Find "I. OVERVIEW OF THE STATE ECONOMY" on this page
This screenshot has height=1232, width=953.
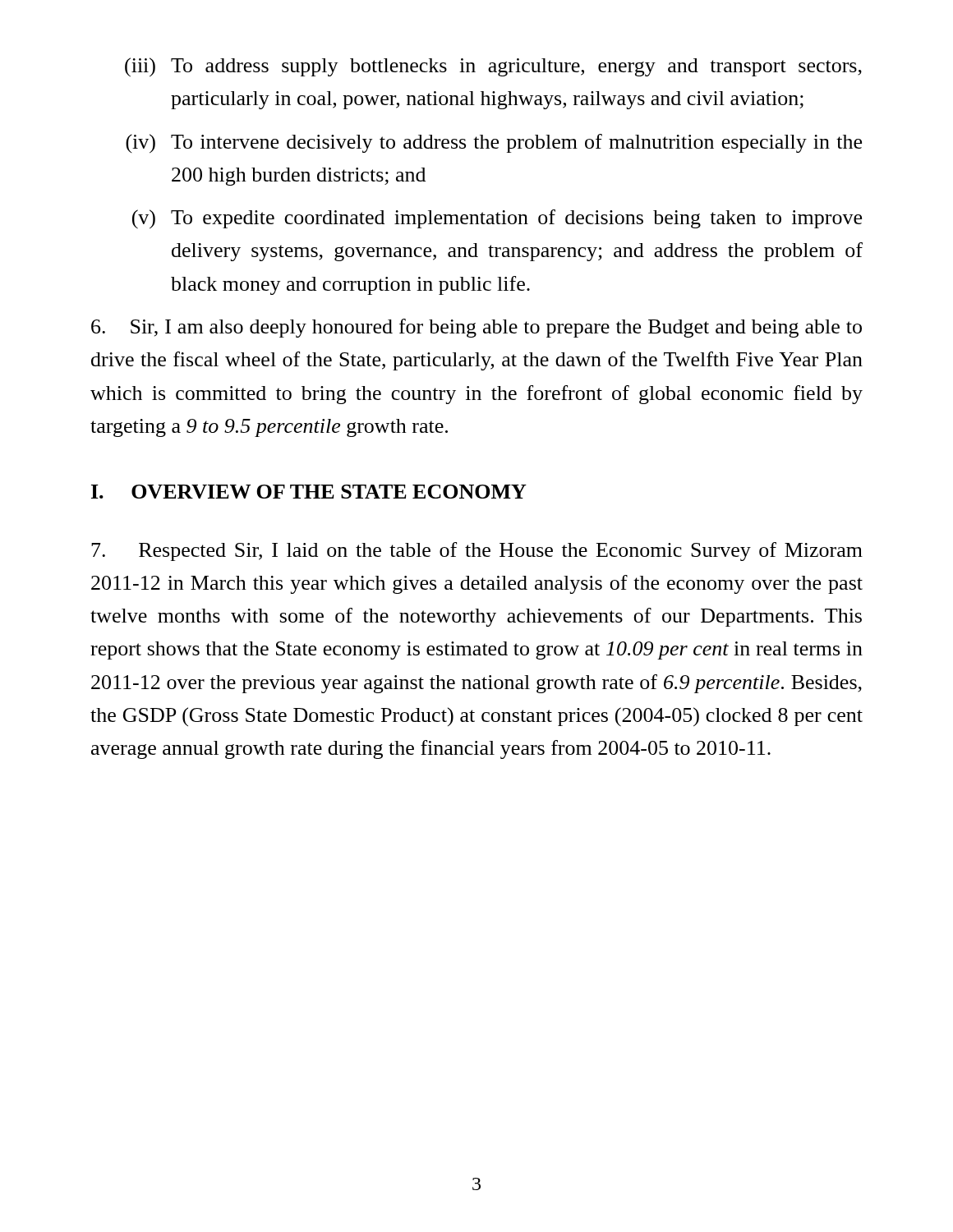point(308,492)
